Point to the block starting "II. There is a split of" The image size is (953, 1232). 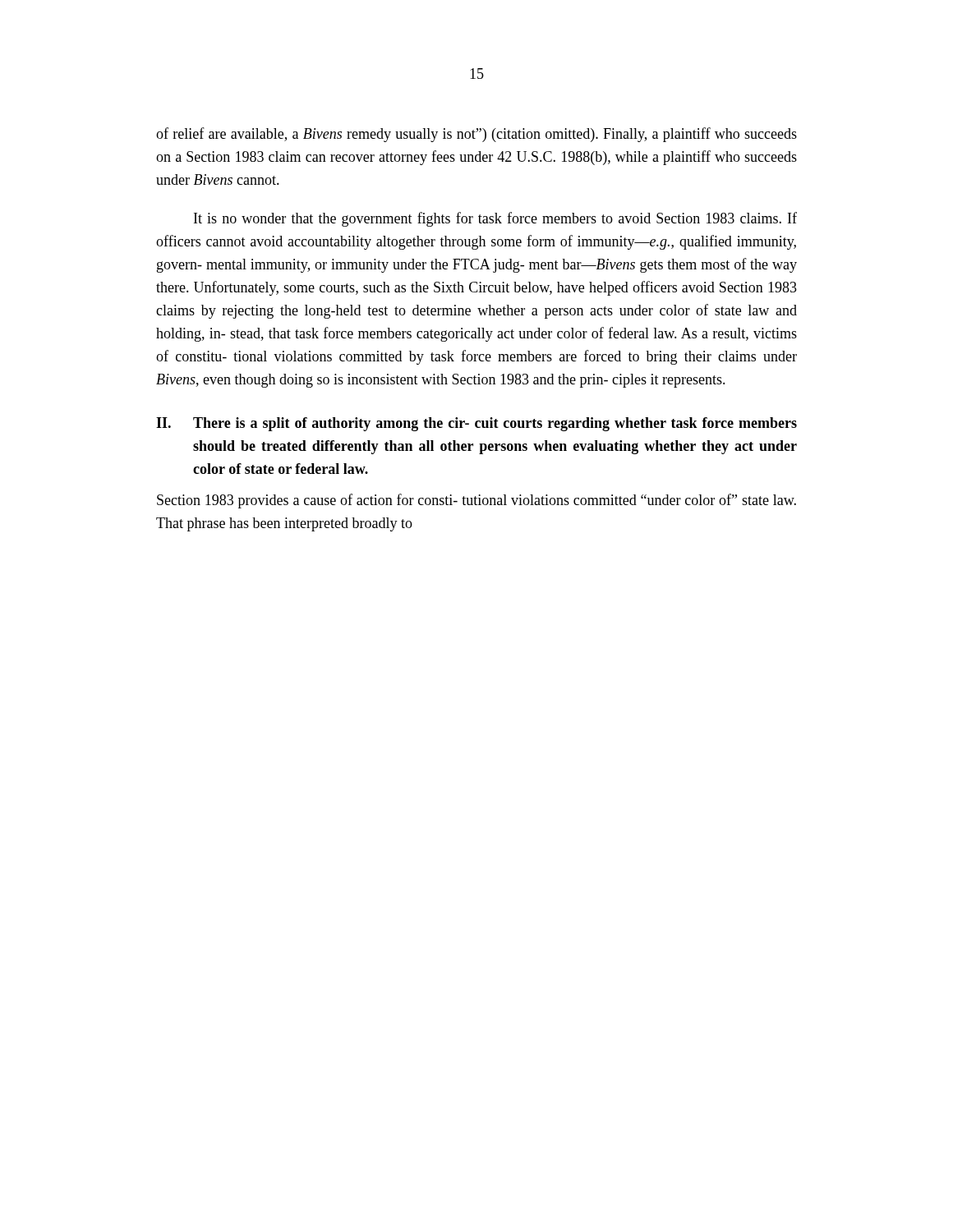click(476, 446)
